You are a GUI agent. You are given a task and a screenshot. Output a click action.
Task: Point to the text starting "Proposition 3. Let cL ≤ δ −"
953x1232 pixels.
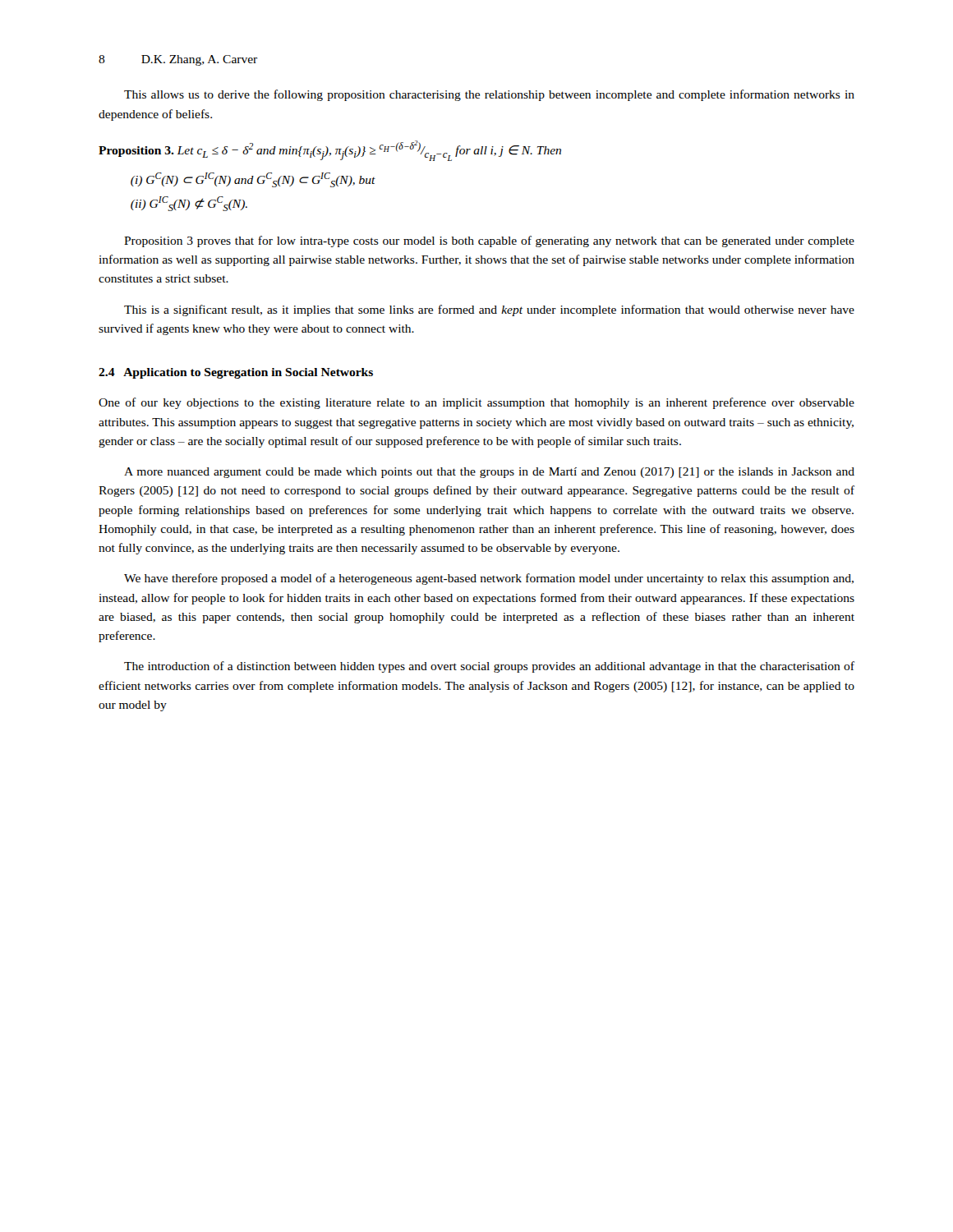(x=330, y=151)
